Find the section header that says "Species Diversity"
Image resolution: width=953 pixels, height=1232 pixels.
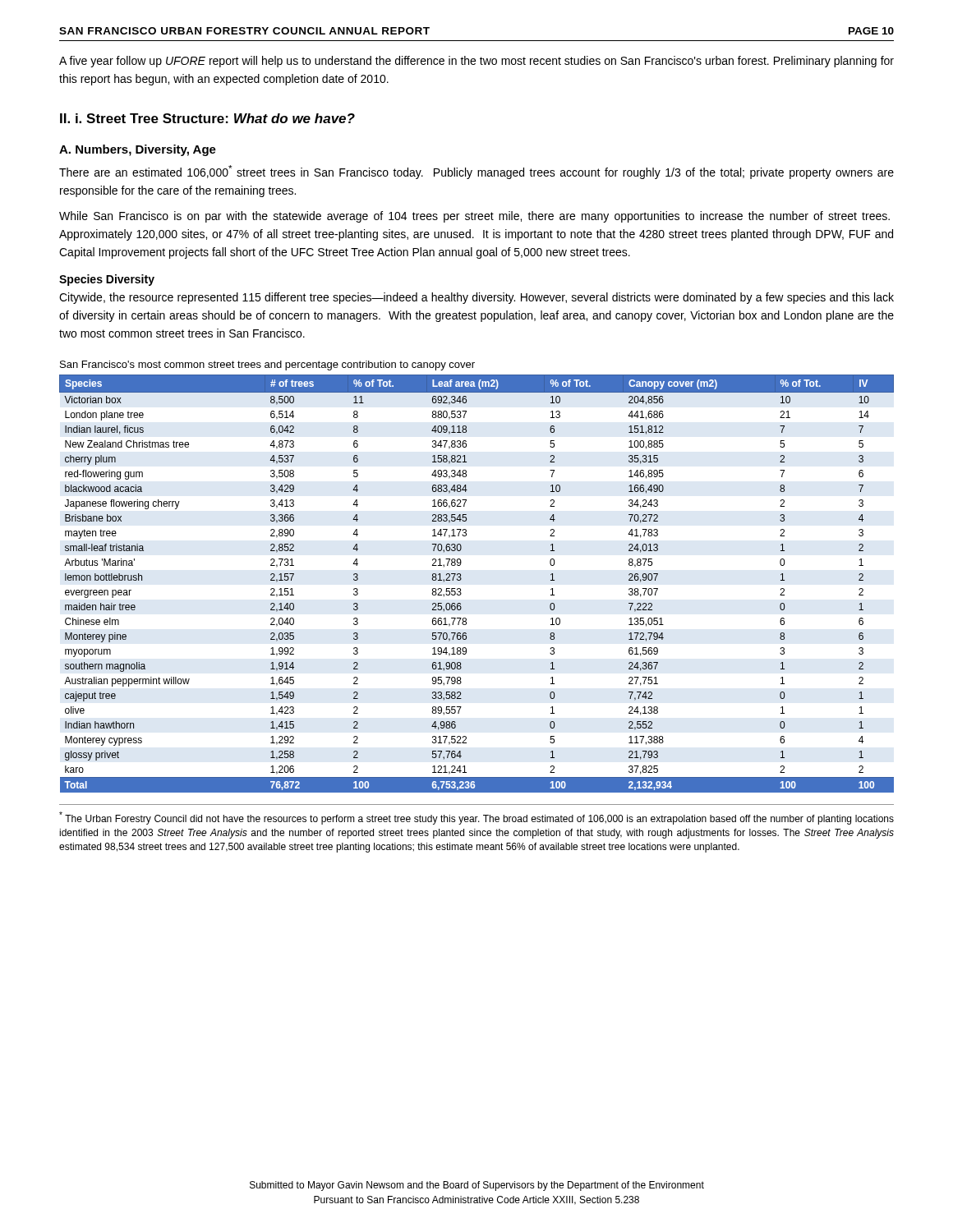point(107,280)
